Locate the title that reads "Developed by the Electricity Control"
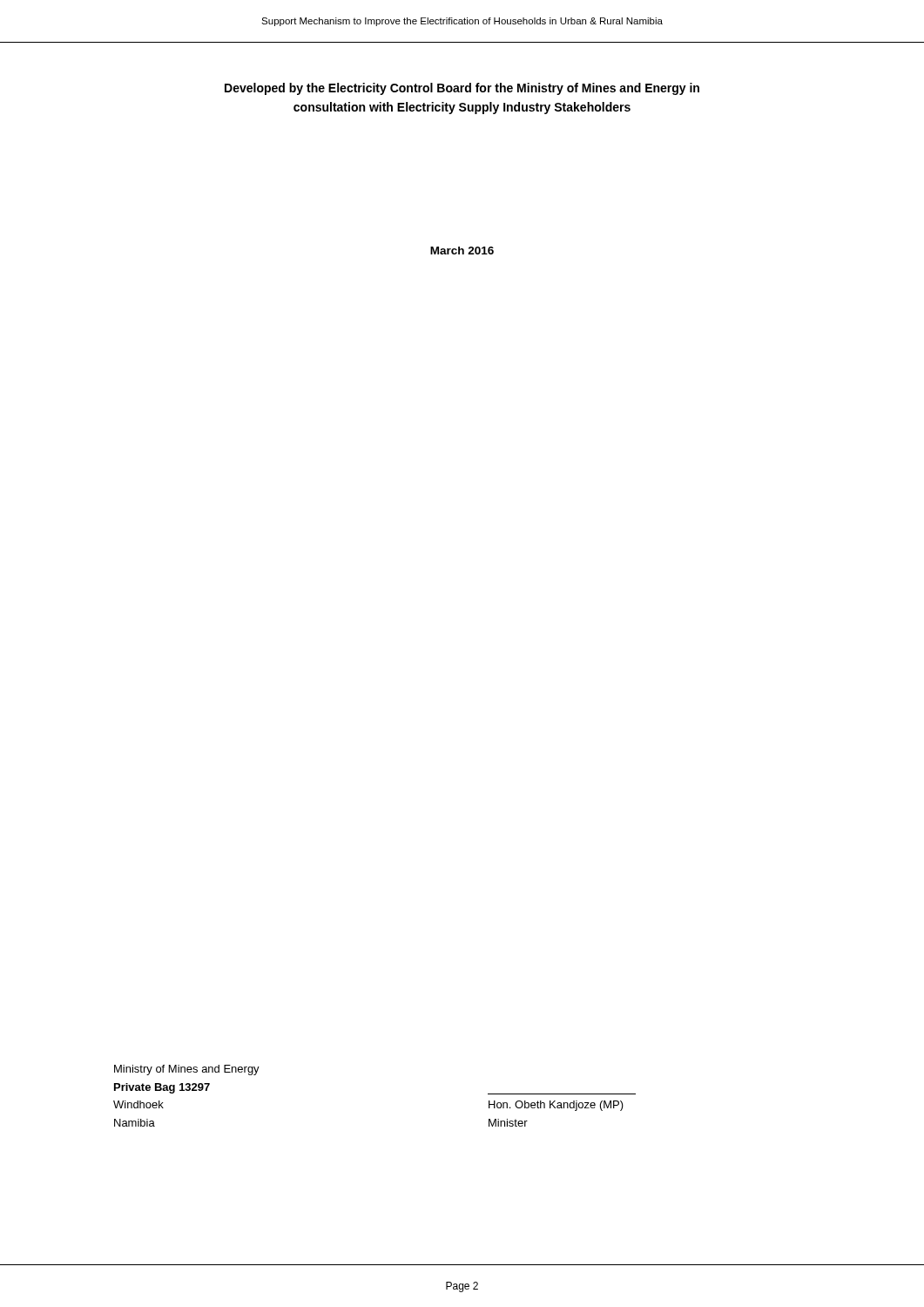 (462, 98)
